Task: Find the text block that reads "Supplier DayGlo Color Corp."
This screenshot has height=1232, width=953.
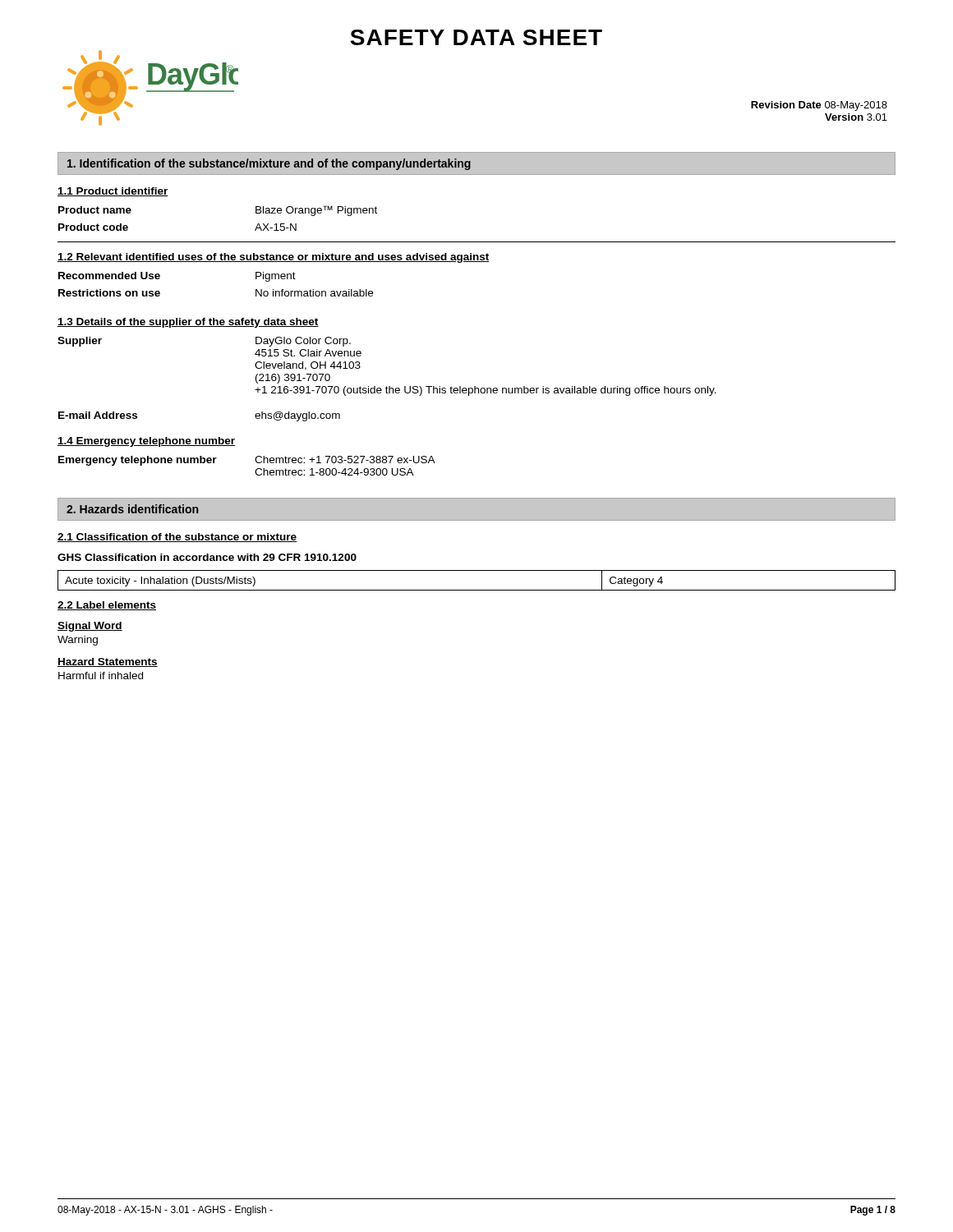Action: pos(81,341)
